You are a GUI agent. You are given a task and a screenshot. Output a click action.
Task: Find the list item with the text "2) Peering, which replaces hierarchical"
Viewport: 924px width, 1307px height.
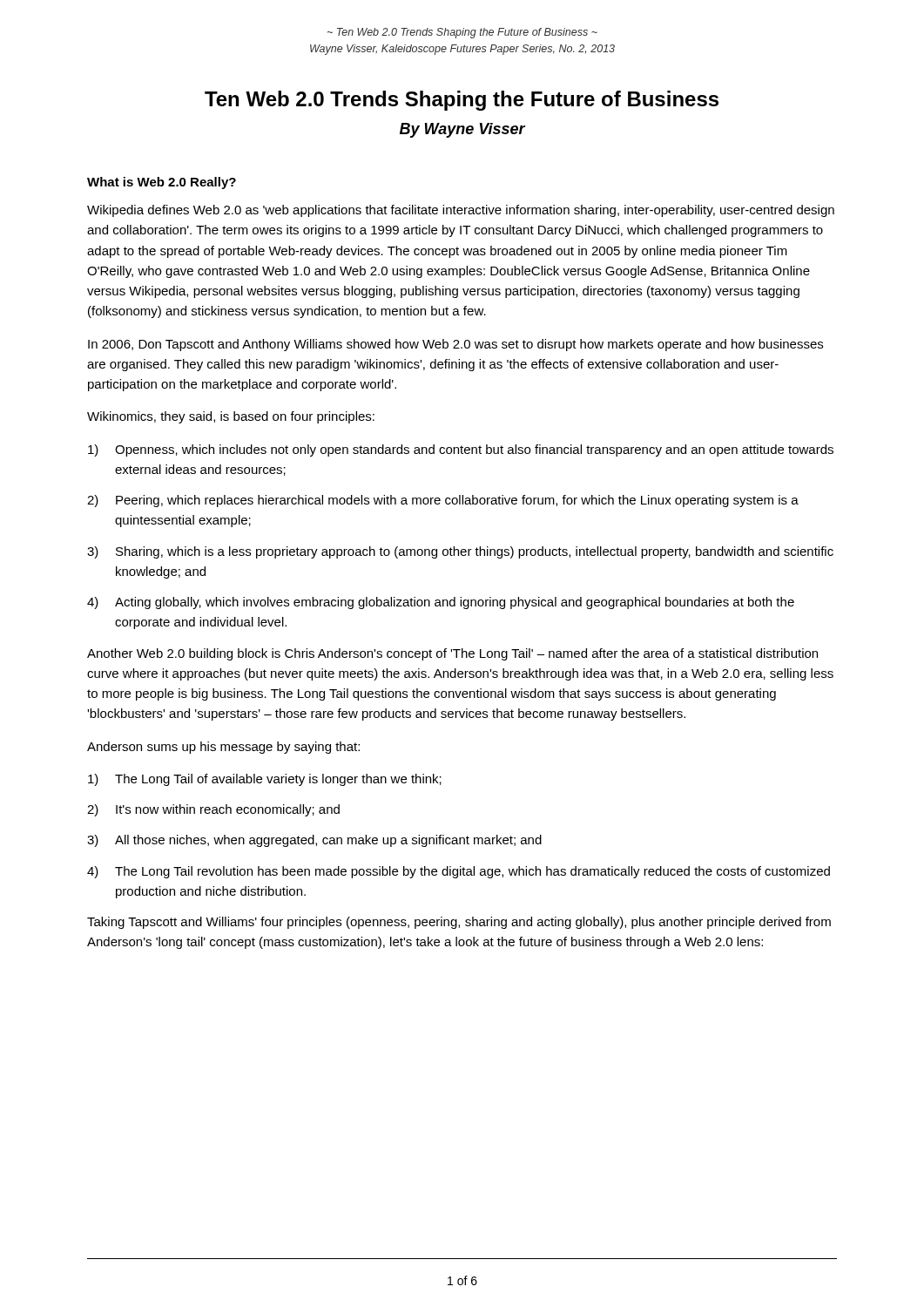(x=462, y=510)
